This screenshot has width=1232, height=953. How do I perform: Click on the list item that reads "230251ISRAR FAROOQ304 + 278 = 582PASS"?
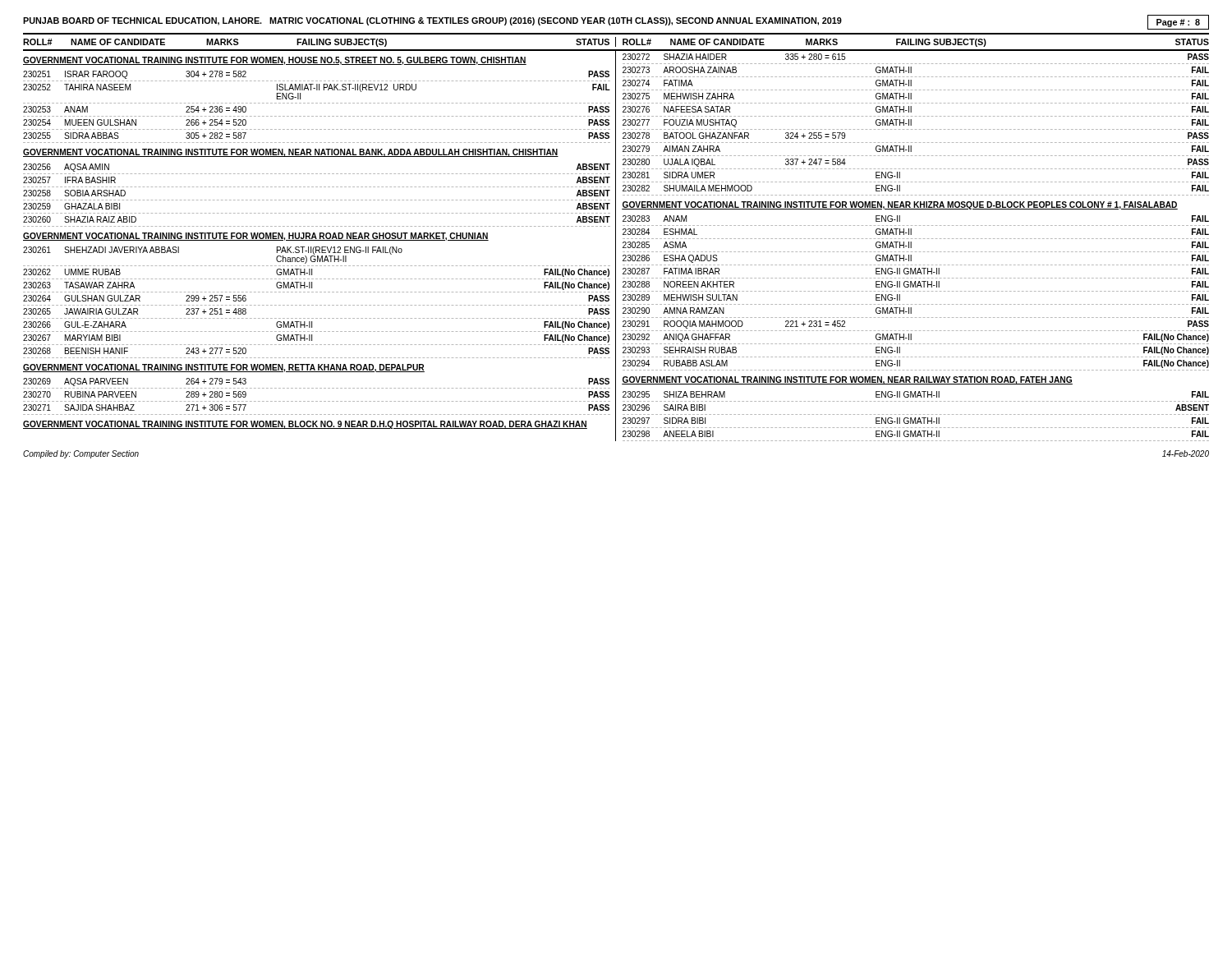pyautogui.click(x=316, y=75)
